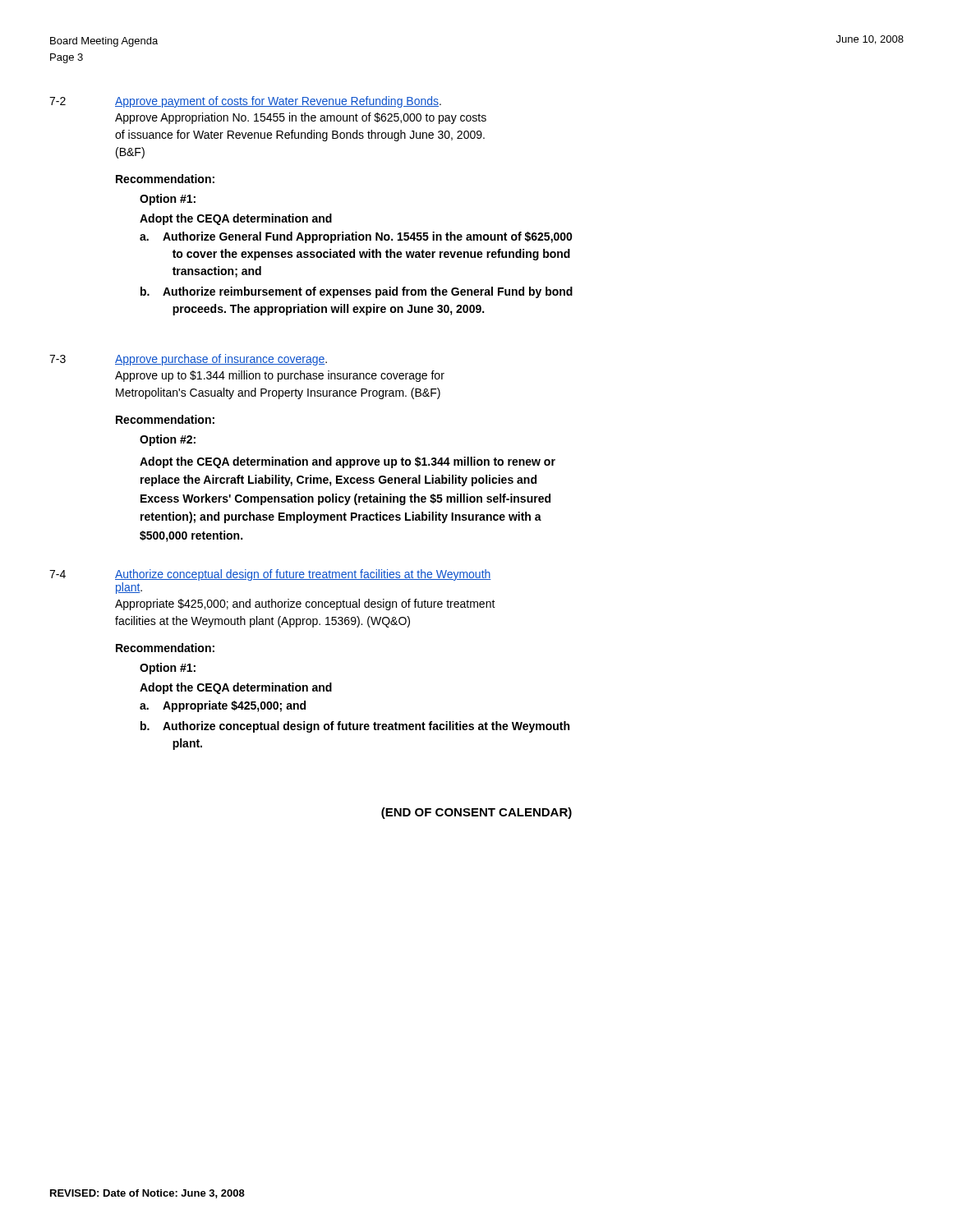This screenshot has width=953, height=1232.
Task: Where is the passage that starts "Adopt the CEQA determination and approve"?
Action: [348, 498]
